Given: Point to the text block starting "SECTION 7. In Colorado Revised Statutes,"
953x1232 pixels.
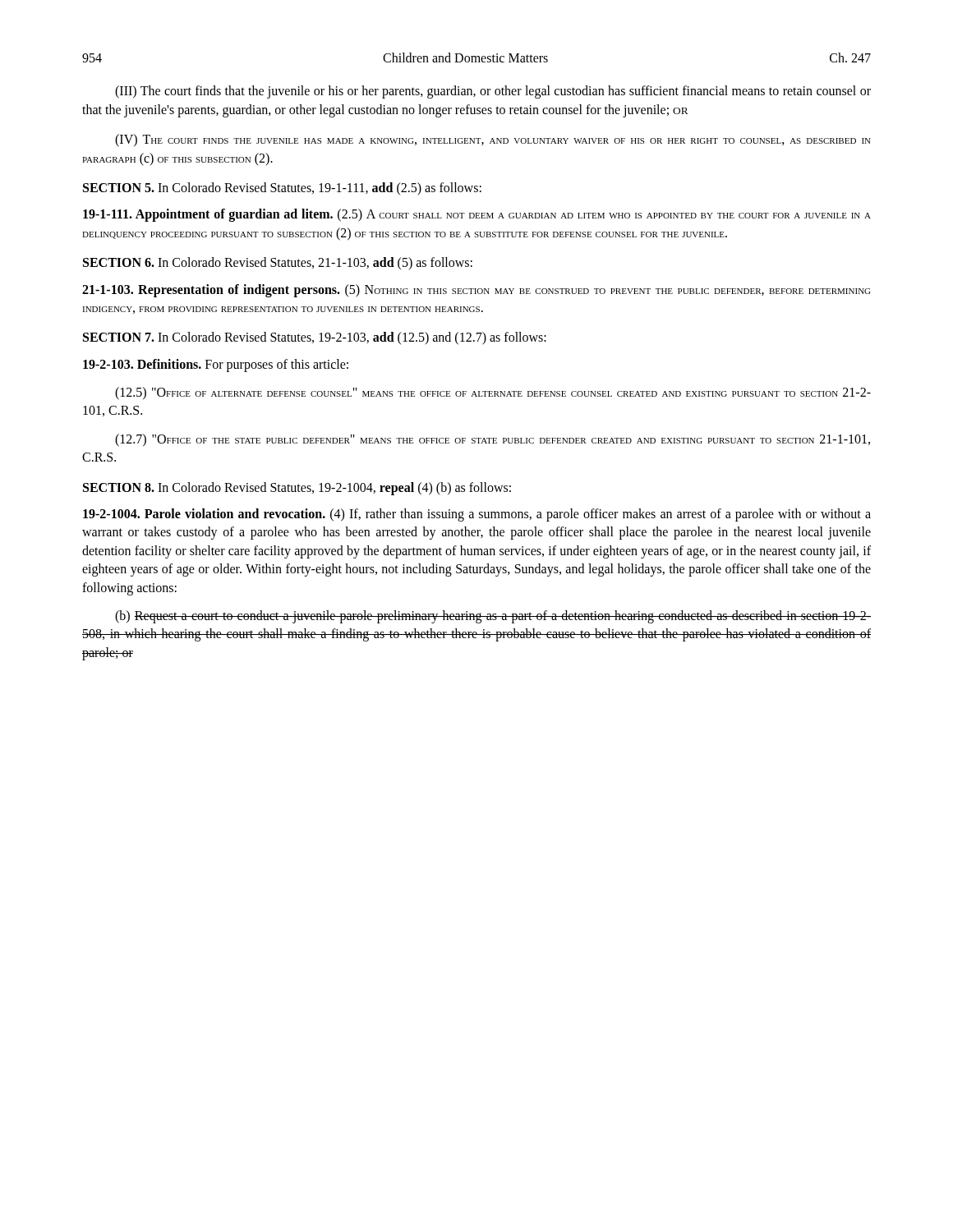Looking at the screenshot, I should click(x=476, y=338).
